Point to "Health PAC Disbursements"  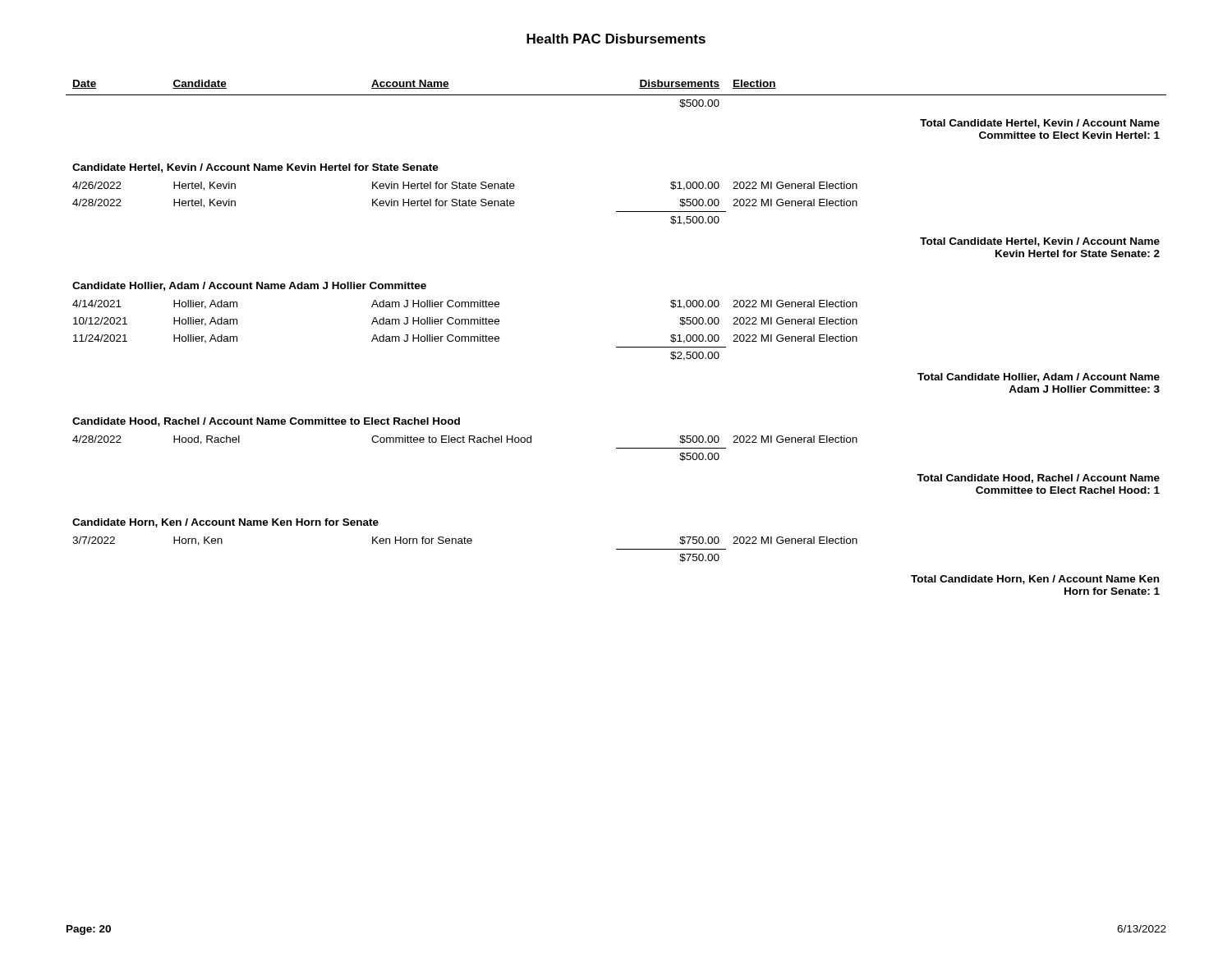[x=616, y=39]
